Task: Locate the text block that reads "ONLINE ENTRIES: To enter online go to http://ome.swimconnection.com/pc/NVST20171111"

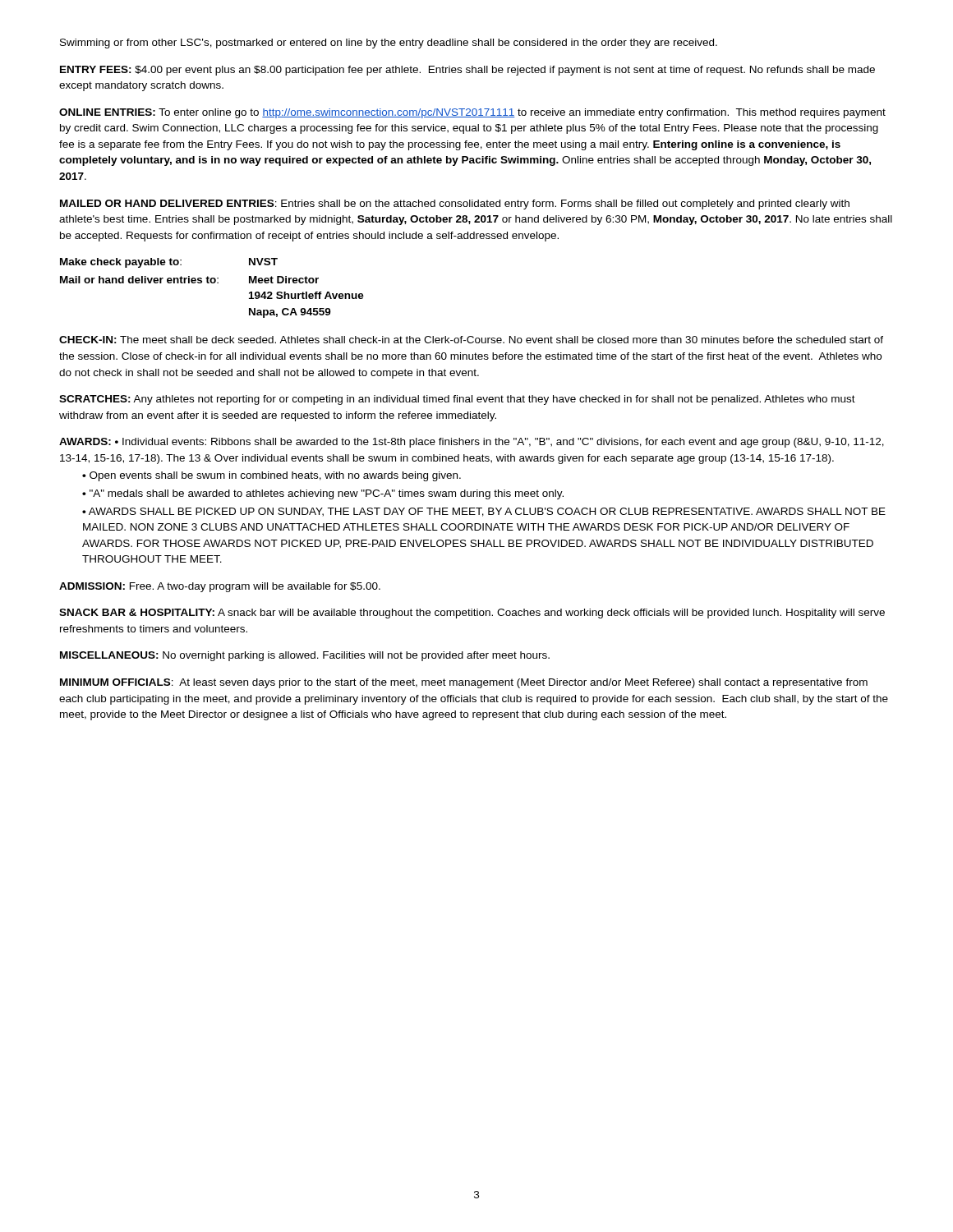Action: point(472,144)
